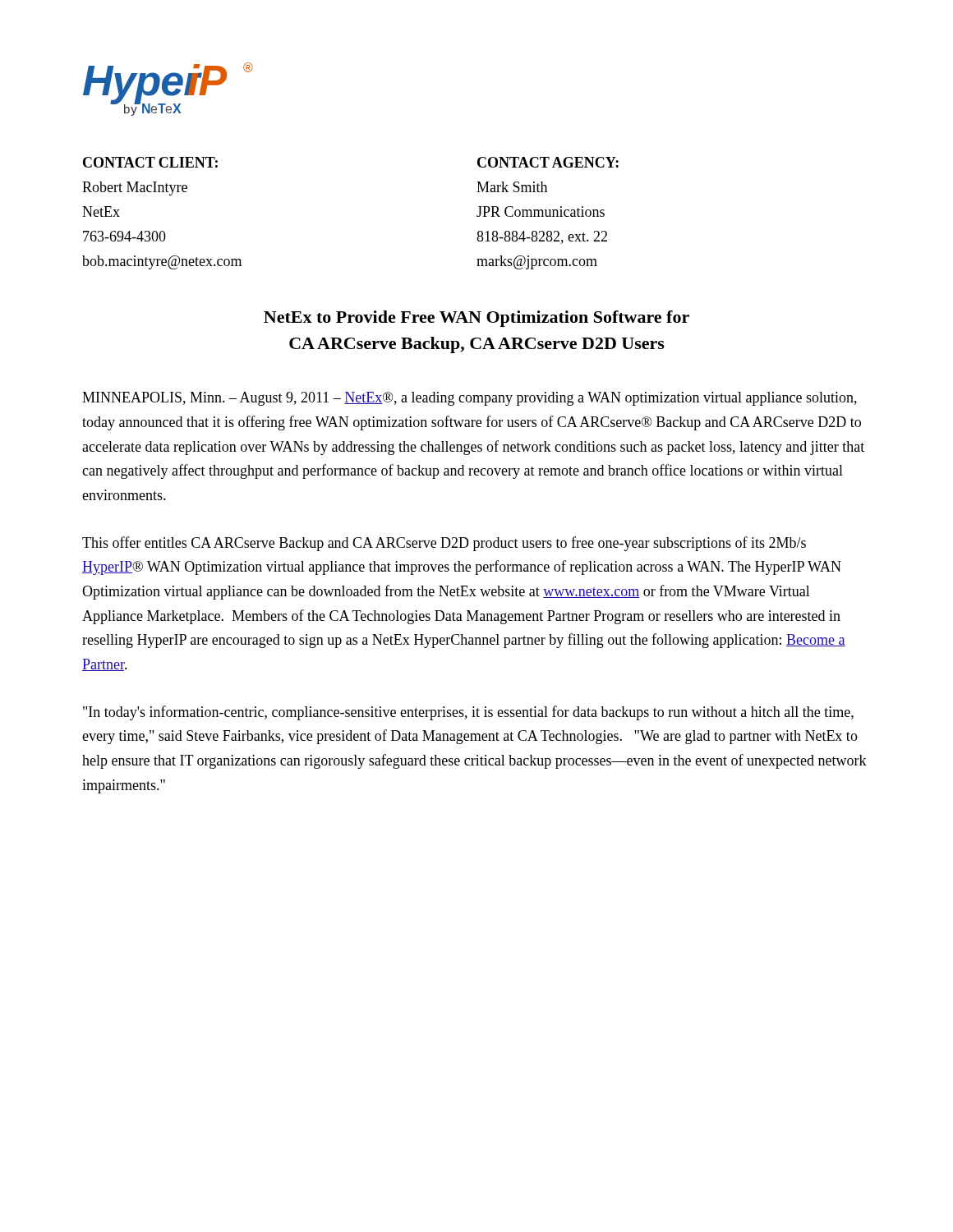This screenshot has width=953, height=1232.
Task: Locate the text block that says "CONTACT CLIENT: Robert MacIntyre NetEx 763-694-4300"
Action: pyautogui.click(x=150, y=162)
